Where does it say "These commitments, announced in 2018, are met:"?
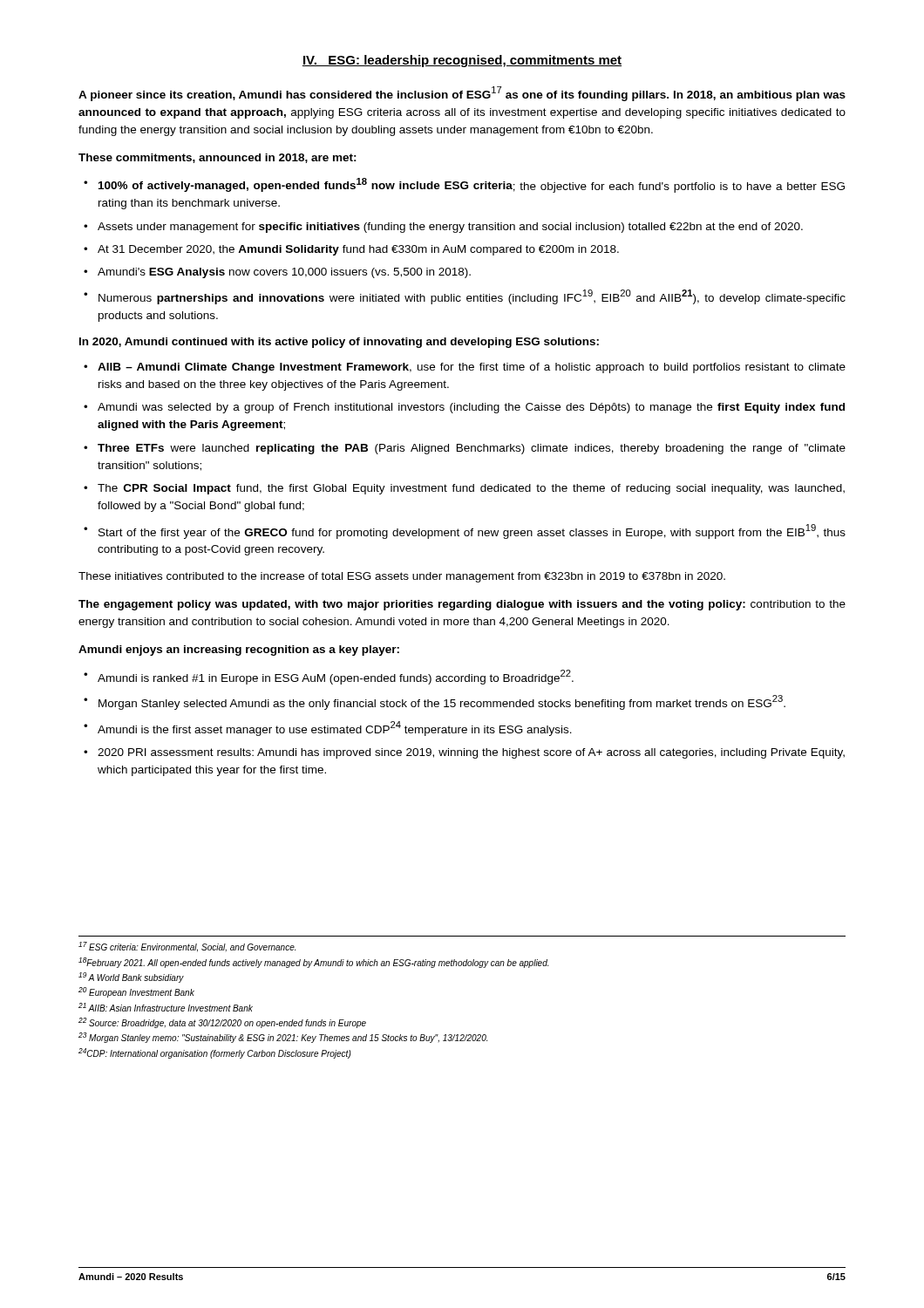Viewport: 924px width, 1308px height. [x=218, y=158]
